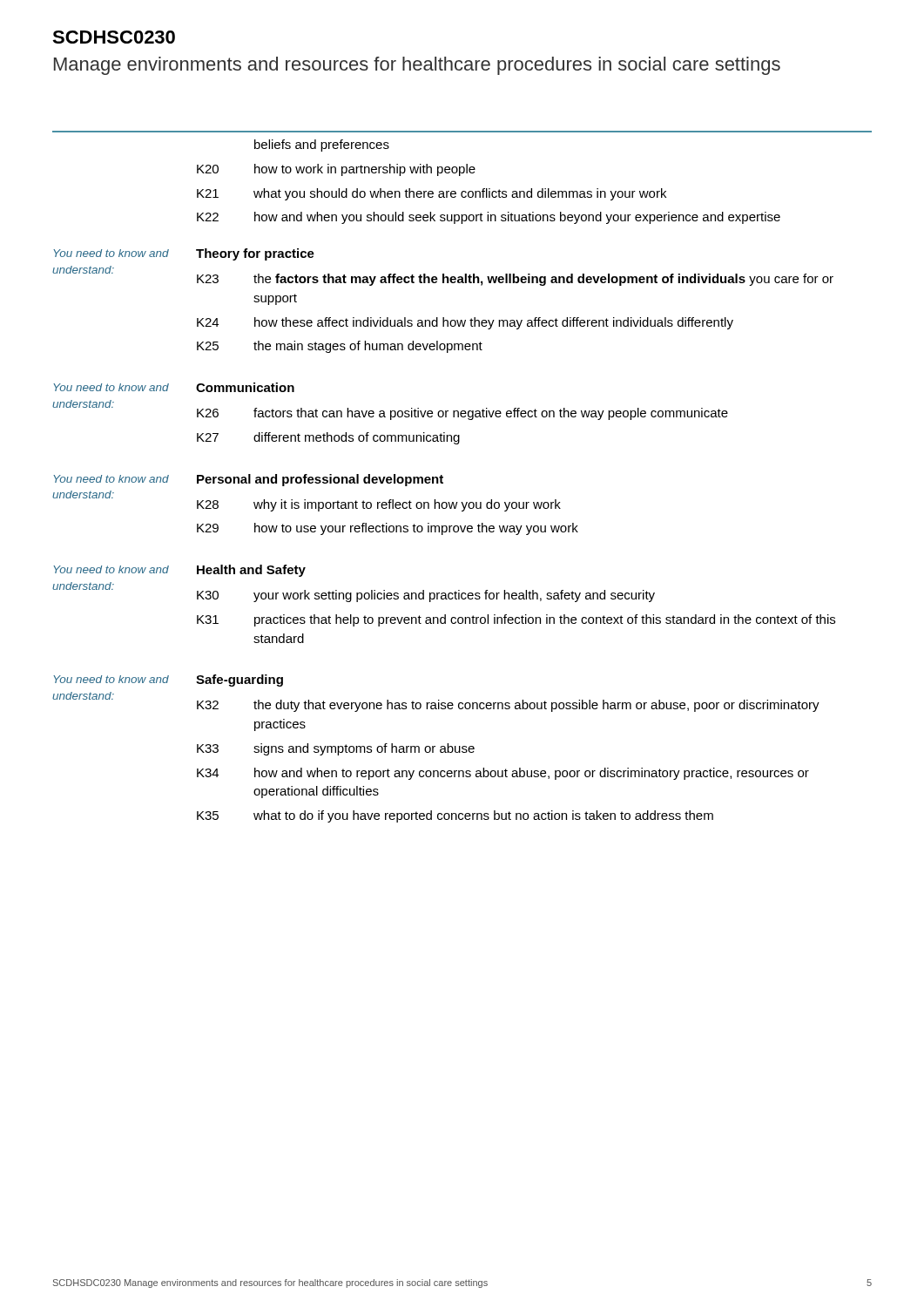Screen dimensions: 1307x924
Task: Navigate to the passage starting "K35 what to do if"
Action: click(x=534, y=816)
